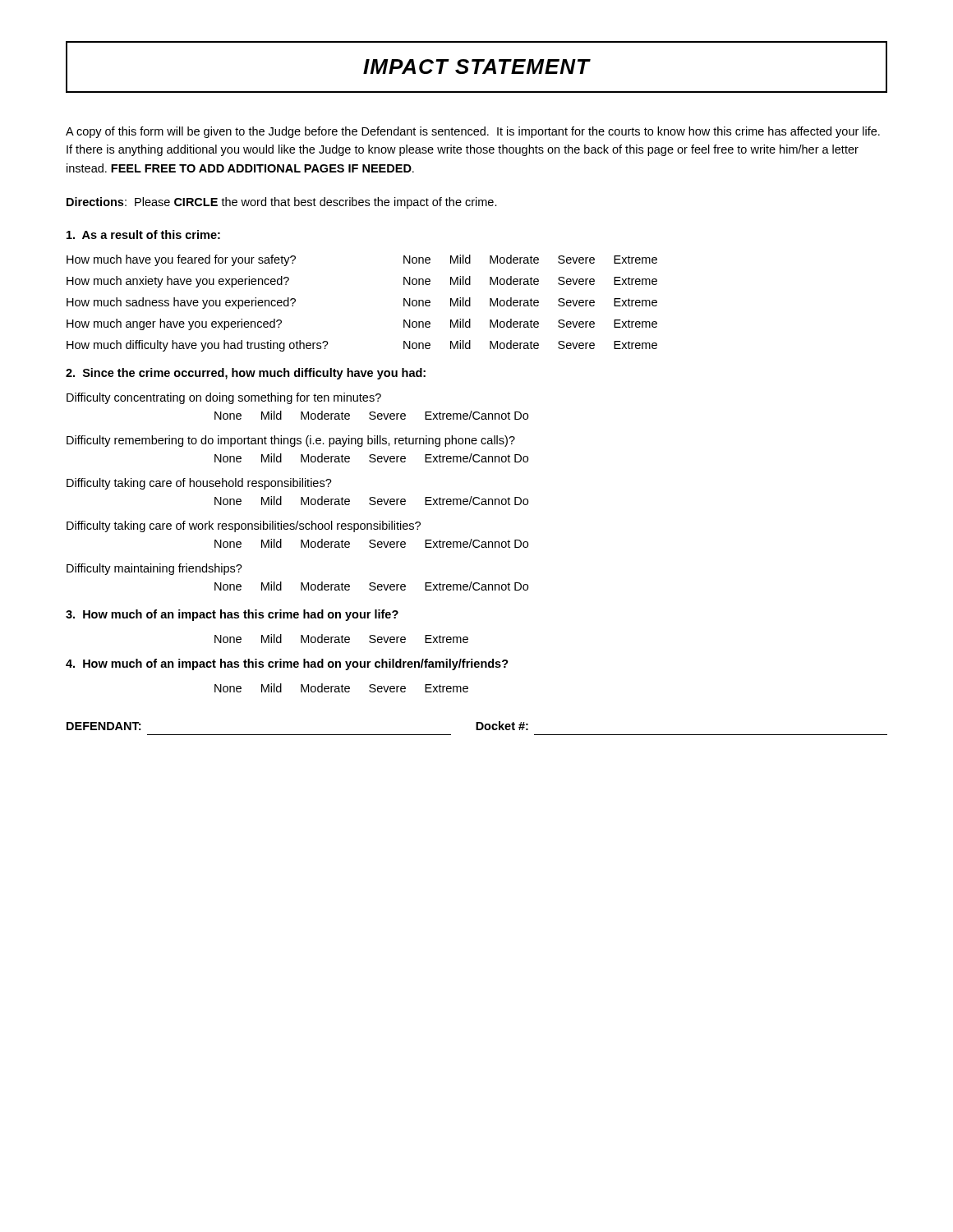Select the text block that says "Difficulty remembering to do important things (i.e. paying"

476,450
